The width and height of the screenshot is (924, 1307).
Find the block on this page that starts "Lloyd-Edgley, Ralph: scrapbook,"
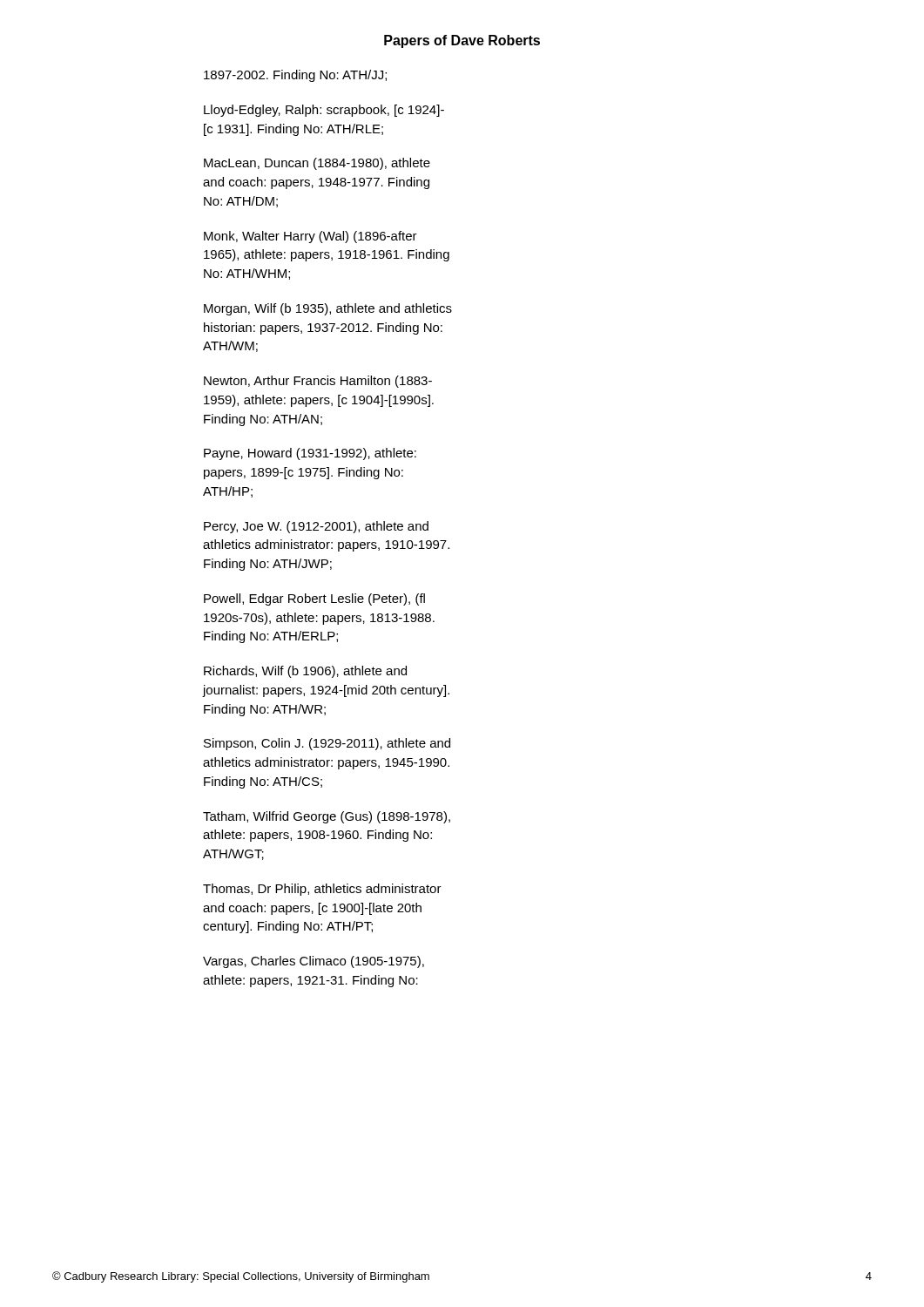click(x=324, y=119)
